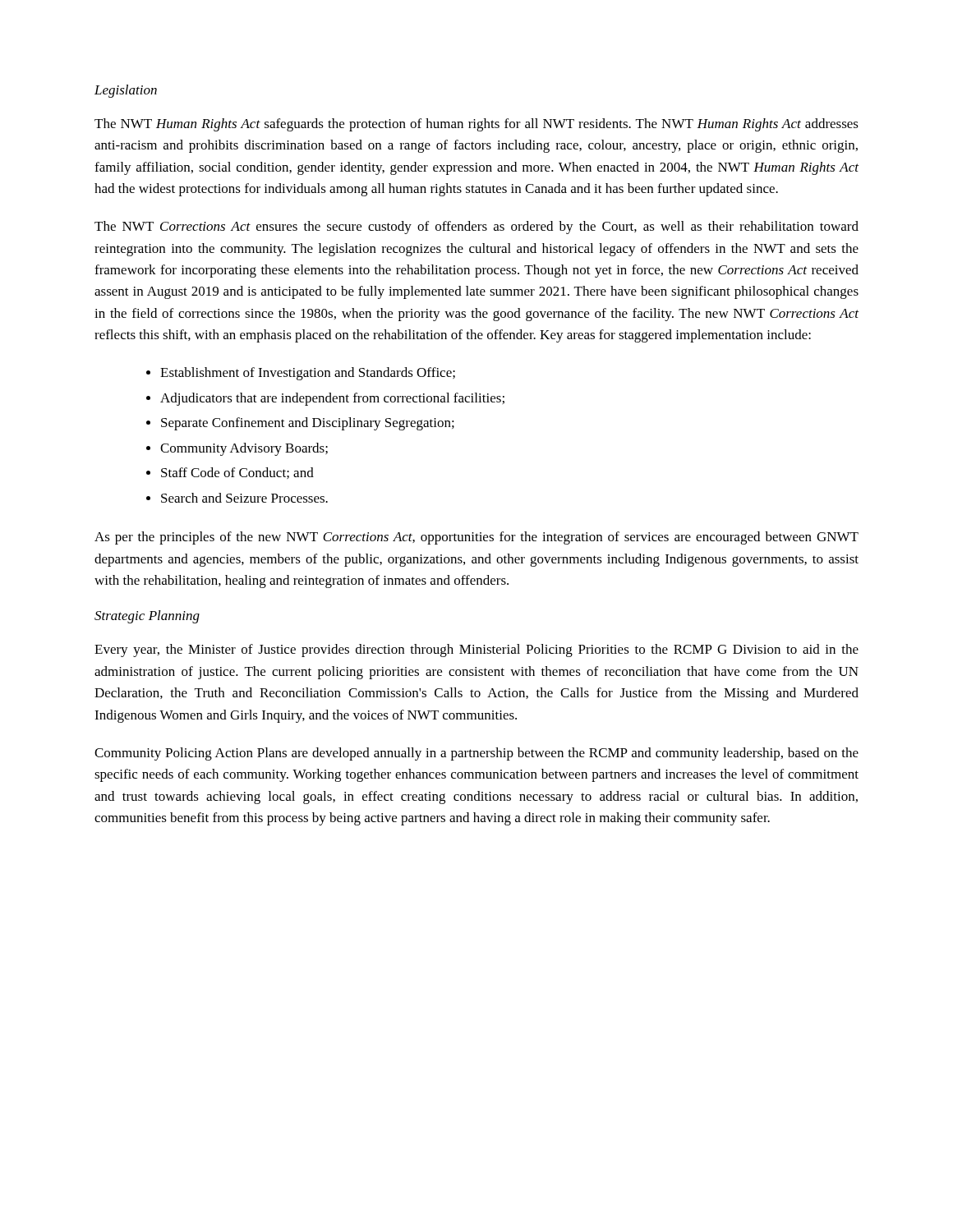The width and height of the screenshot is (953, 1232).
Task: Point to the block beginning "The NWT Corrections Act ensures"
Action: point(476,281)
